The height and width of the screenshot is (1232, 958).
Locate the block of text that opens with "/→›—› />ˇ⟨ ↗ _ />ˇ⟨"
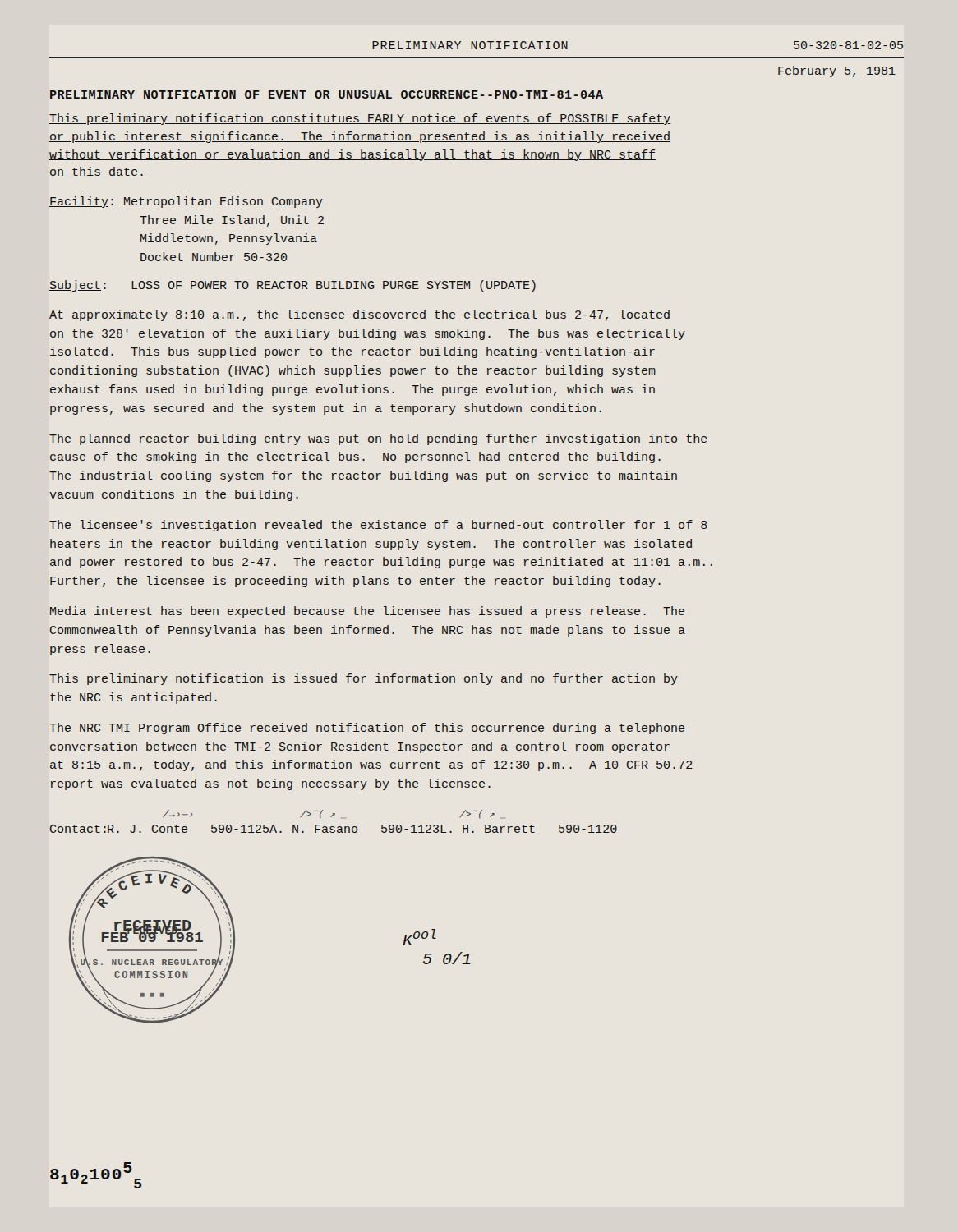[477, 823]
